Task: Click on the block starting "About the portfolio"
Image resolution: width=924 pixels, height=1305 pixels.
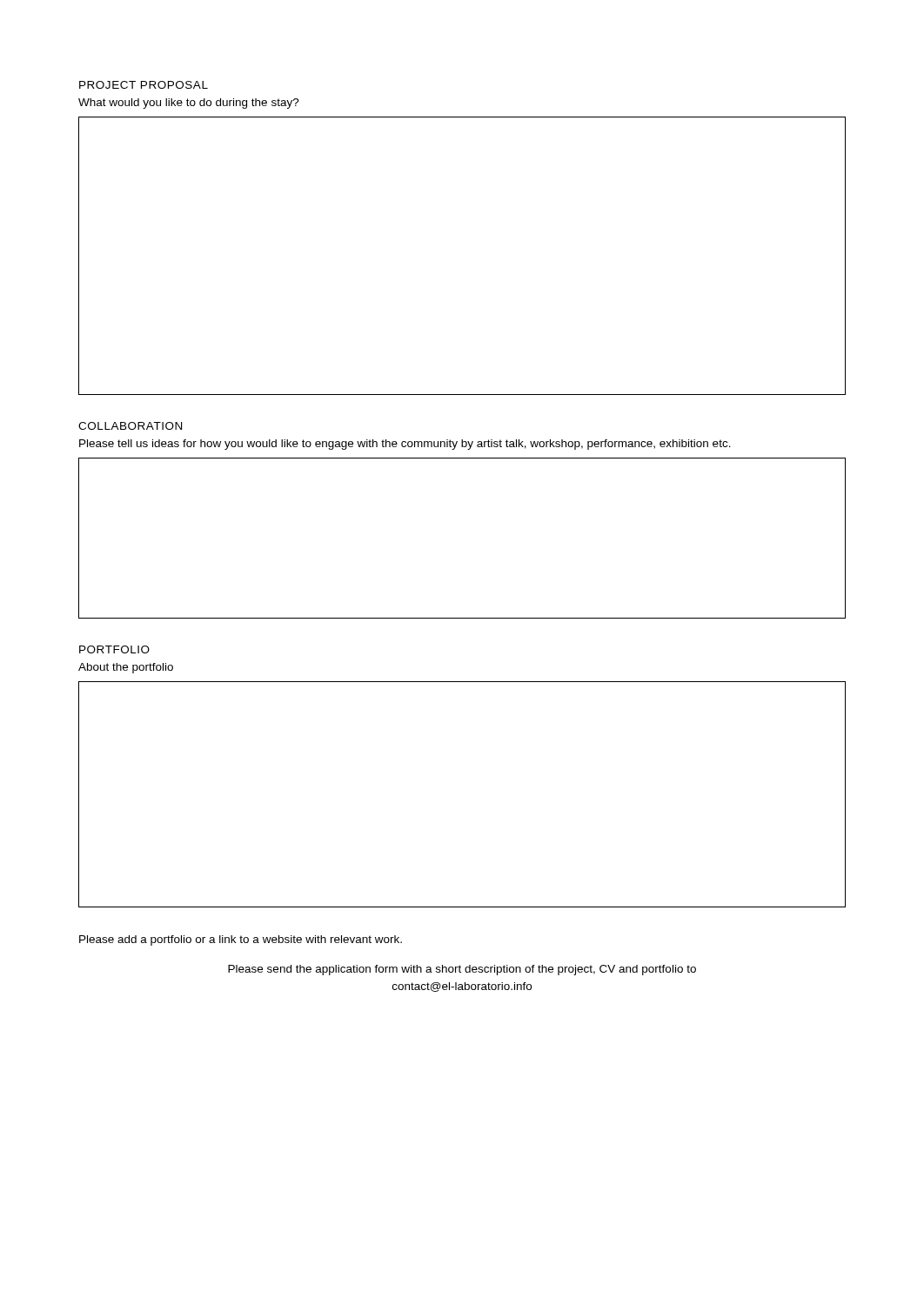Action: 126,667
